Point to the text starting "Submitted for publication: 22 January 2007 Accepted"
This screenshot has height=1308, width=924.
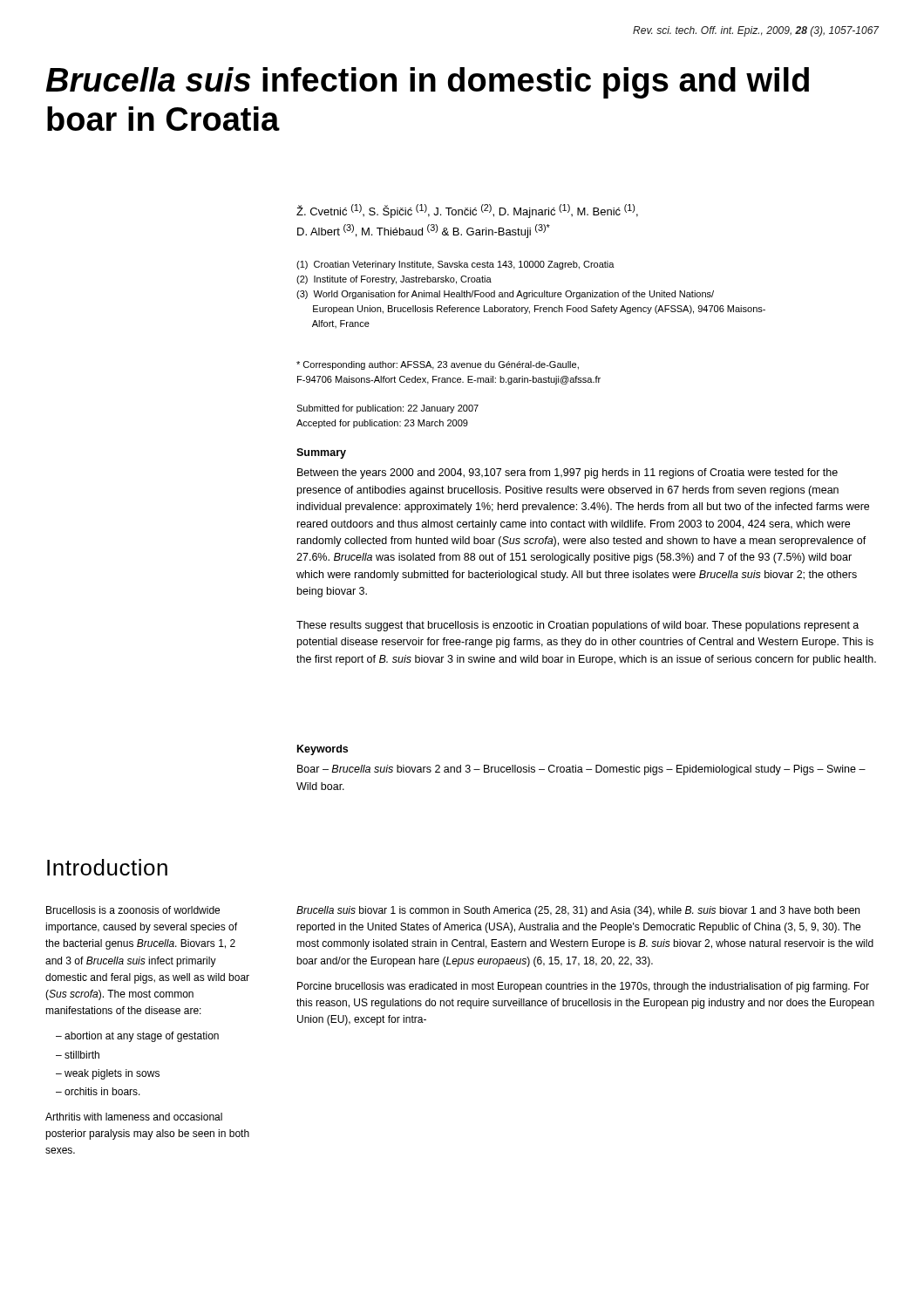(388, 416)
